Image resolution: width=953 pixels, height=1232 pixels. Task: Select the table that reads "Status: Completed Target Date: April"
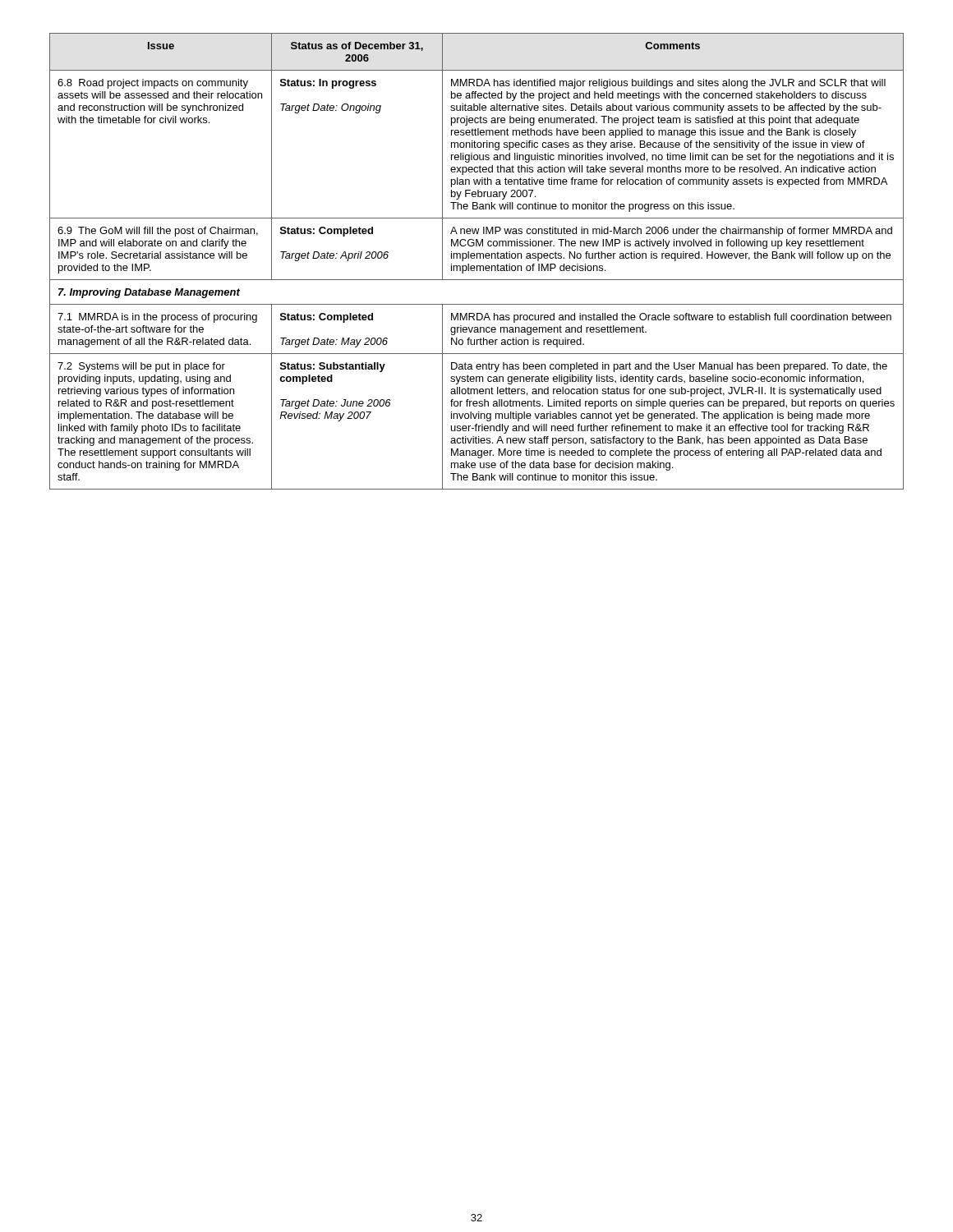click(x=476, y=261)
